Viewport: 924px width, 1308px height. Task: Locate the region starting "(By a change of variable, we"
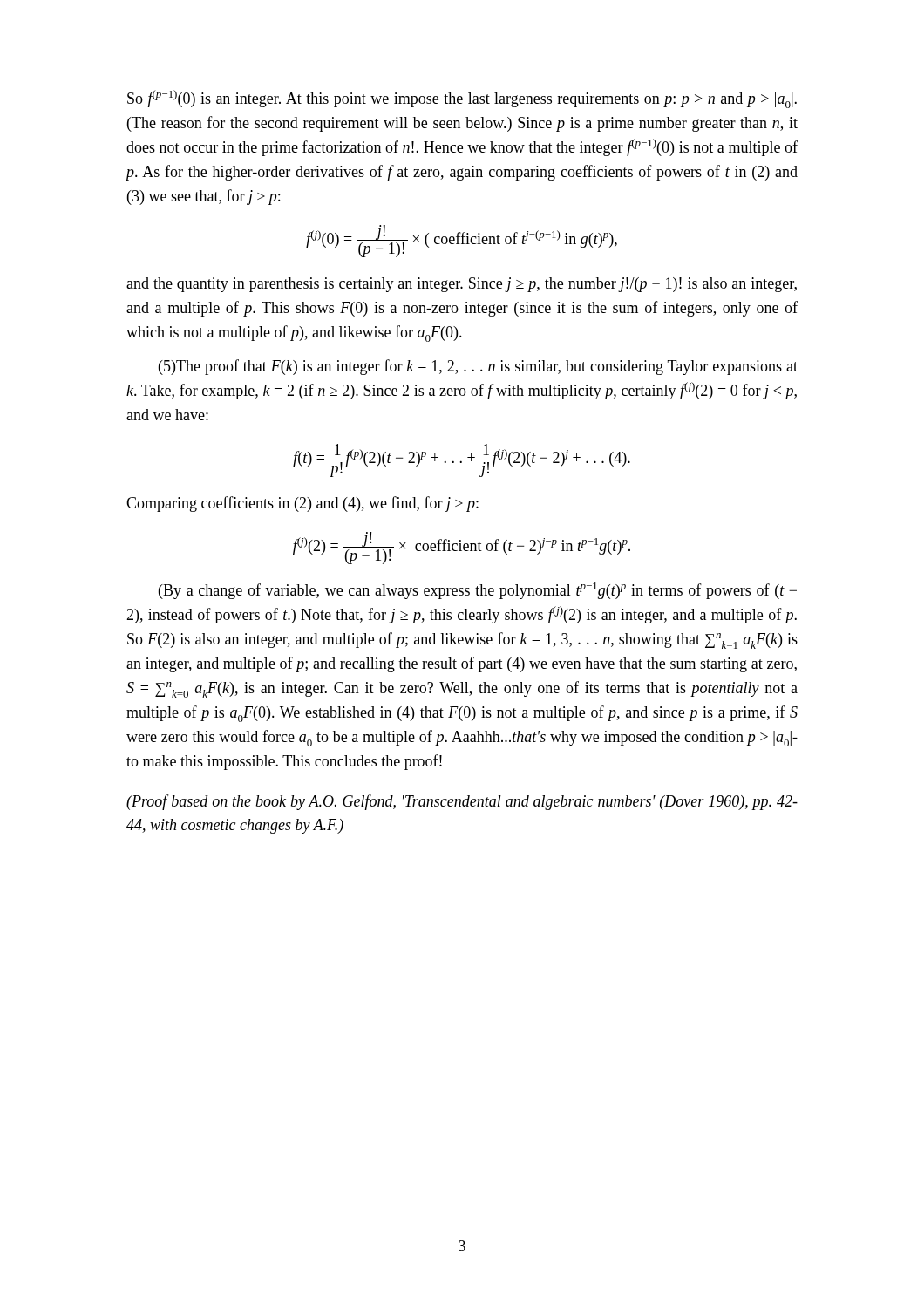pyautogui.click(x=462, y=677)
